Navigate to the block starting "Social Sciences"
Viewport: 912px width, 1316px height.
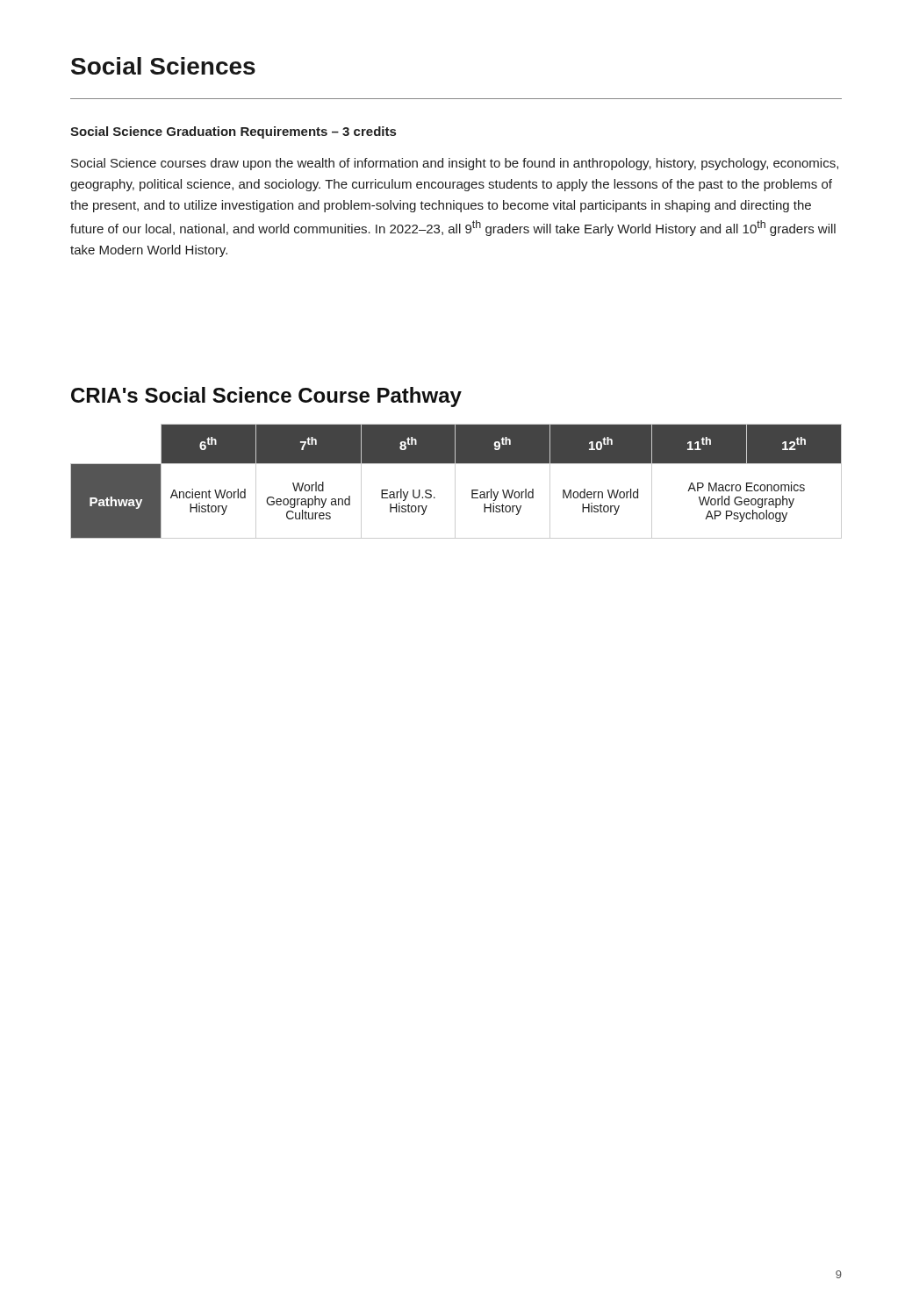(163, 66)
